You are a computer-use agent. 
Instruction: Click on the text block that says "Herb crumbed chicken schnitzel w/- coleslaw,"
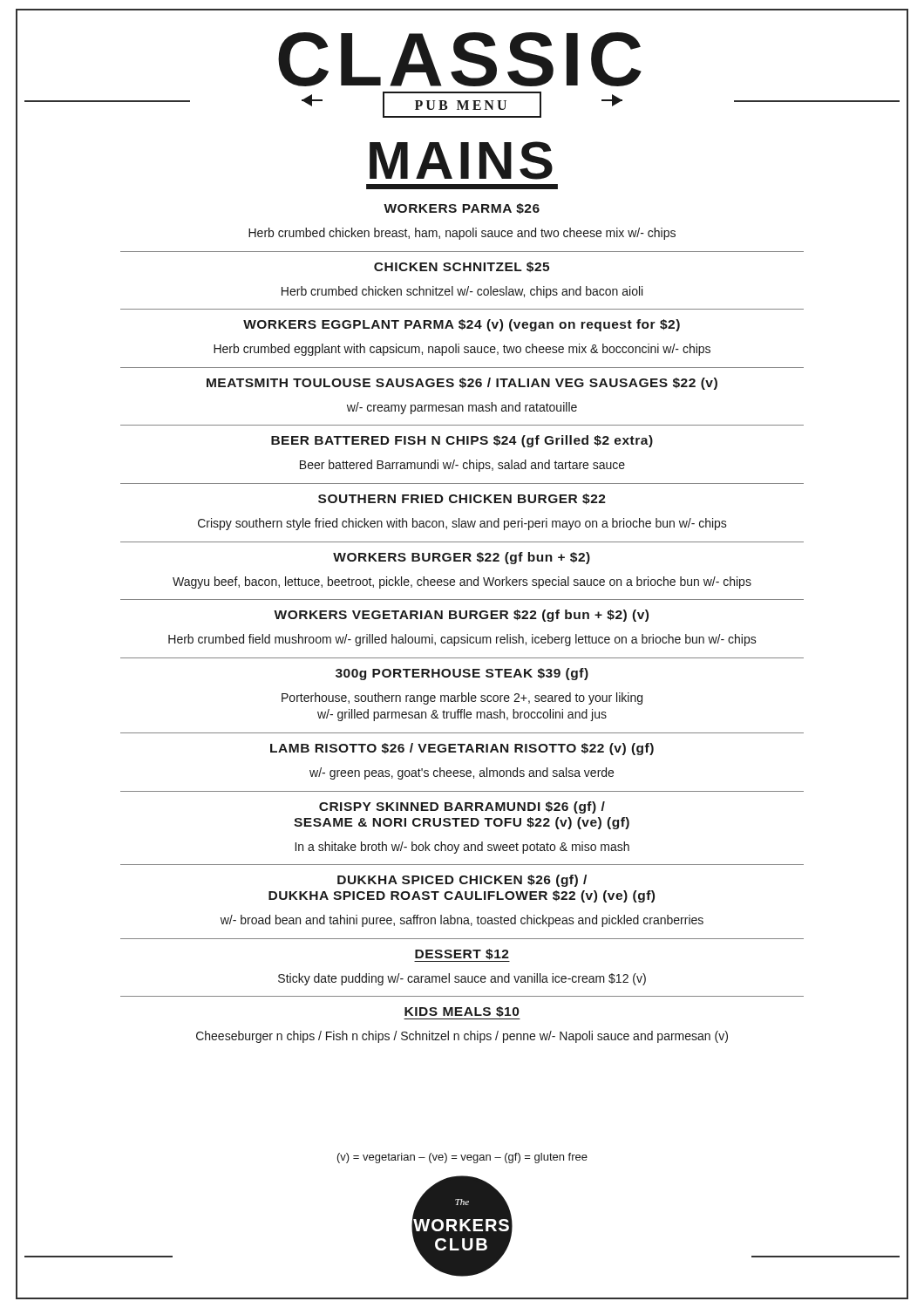(462, 292)
